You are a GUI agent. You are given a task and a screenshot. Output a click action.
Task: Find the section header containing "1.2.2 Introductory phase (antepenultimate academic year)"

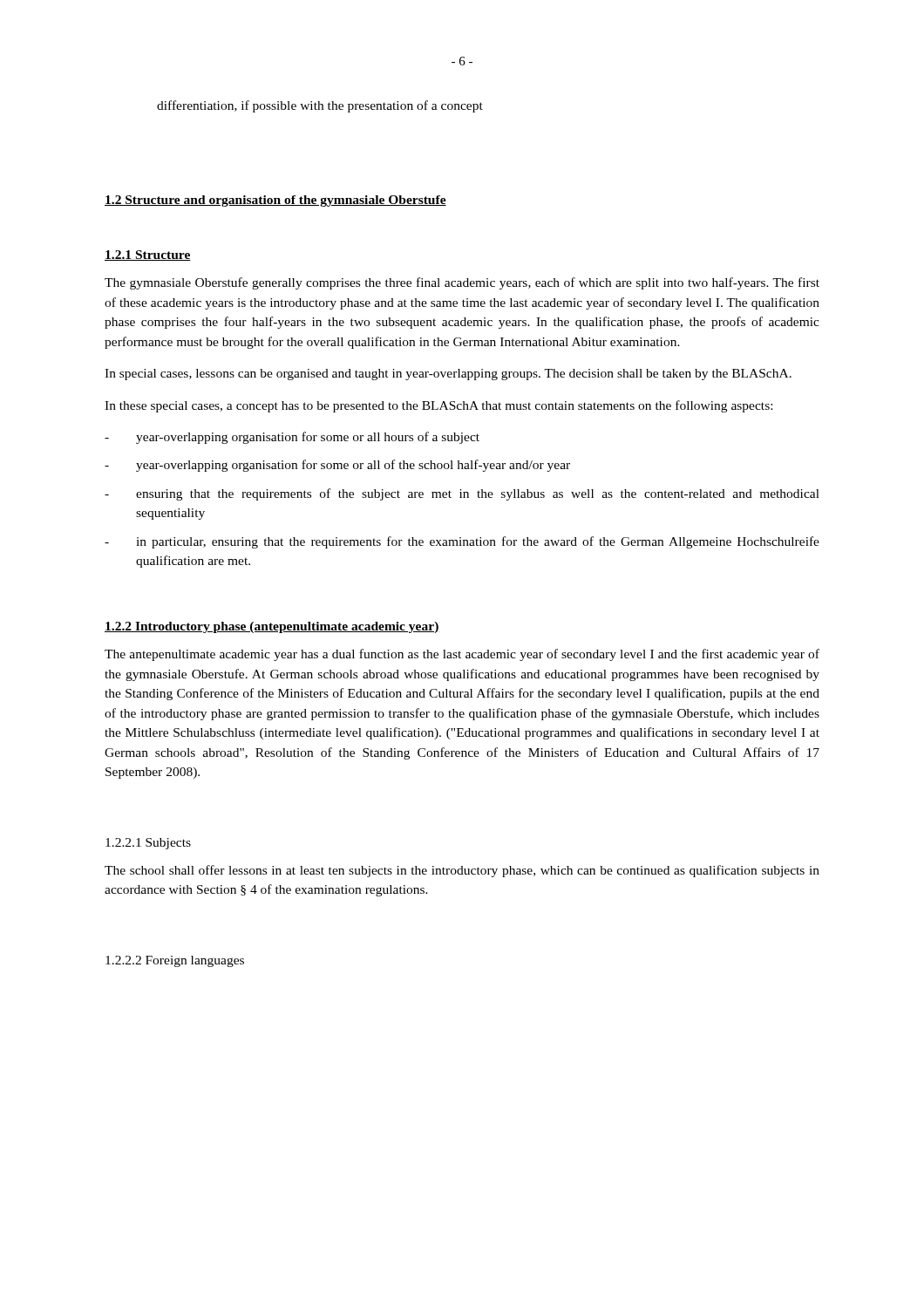(272, 625)
